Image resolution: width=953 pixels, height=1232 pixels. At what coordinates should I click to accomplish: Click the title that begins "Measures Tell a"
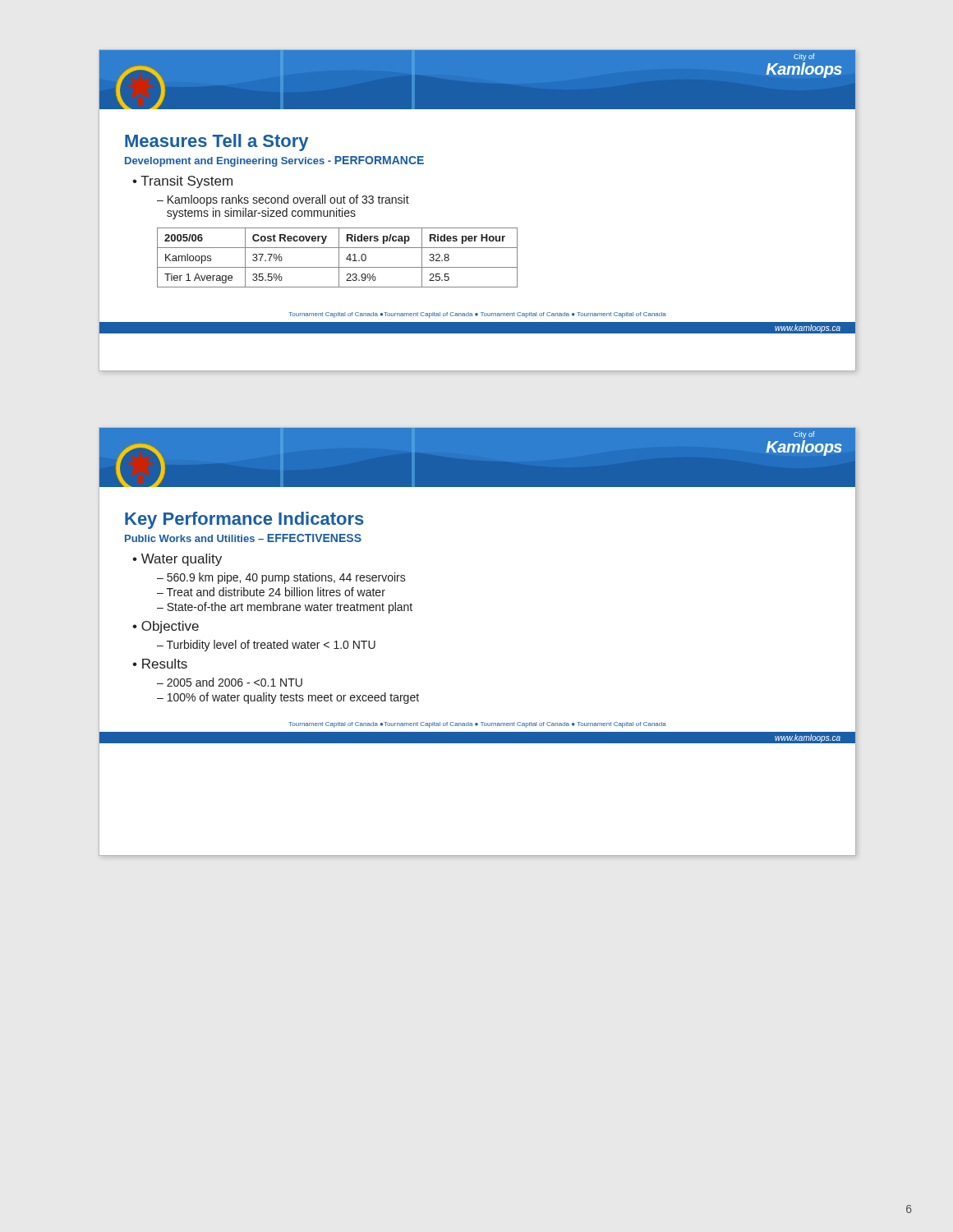pyautogui.click(x=216, y=141)
